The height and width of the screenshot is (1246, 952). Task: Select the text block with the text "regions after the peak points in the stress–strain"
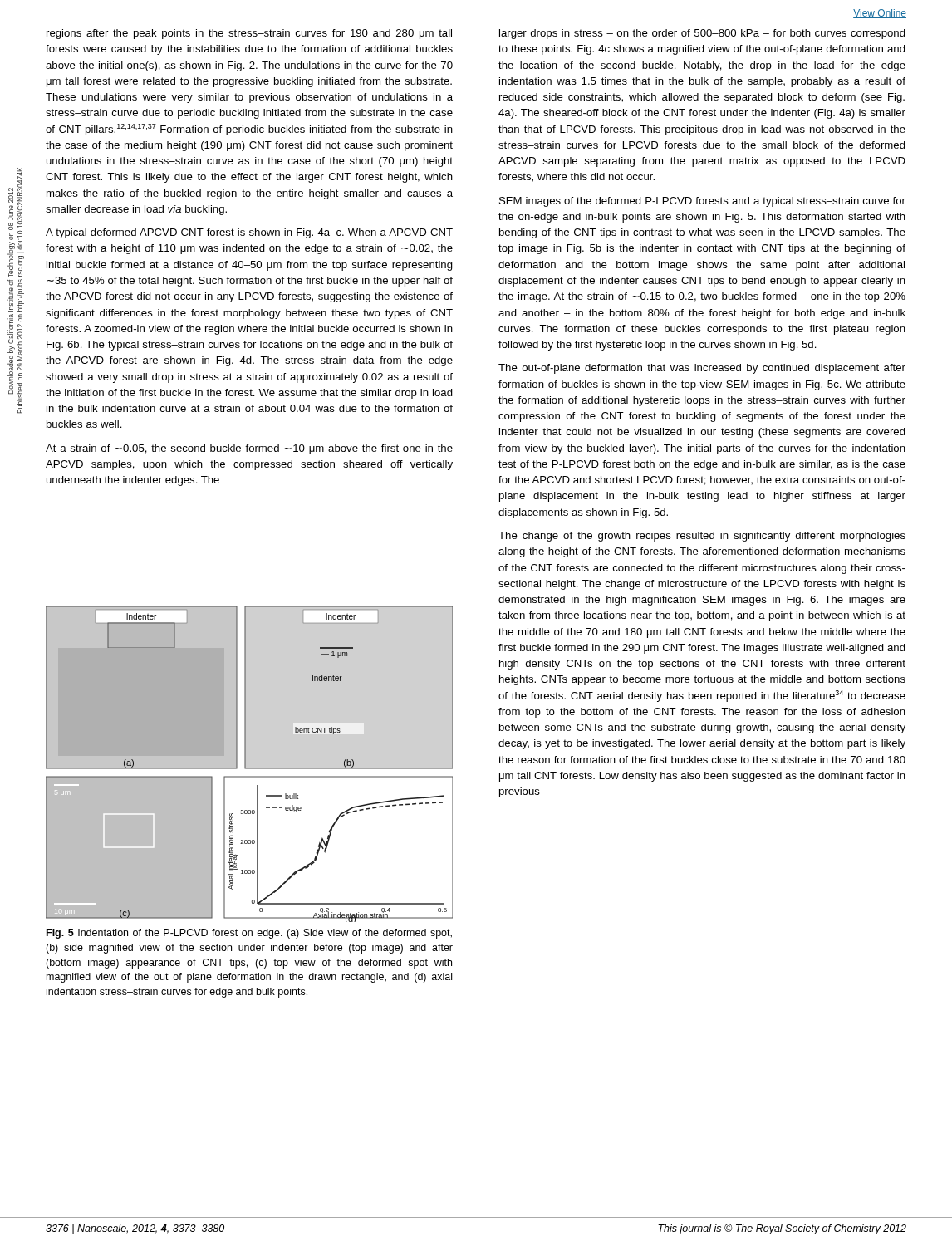[x=249, y=121]
